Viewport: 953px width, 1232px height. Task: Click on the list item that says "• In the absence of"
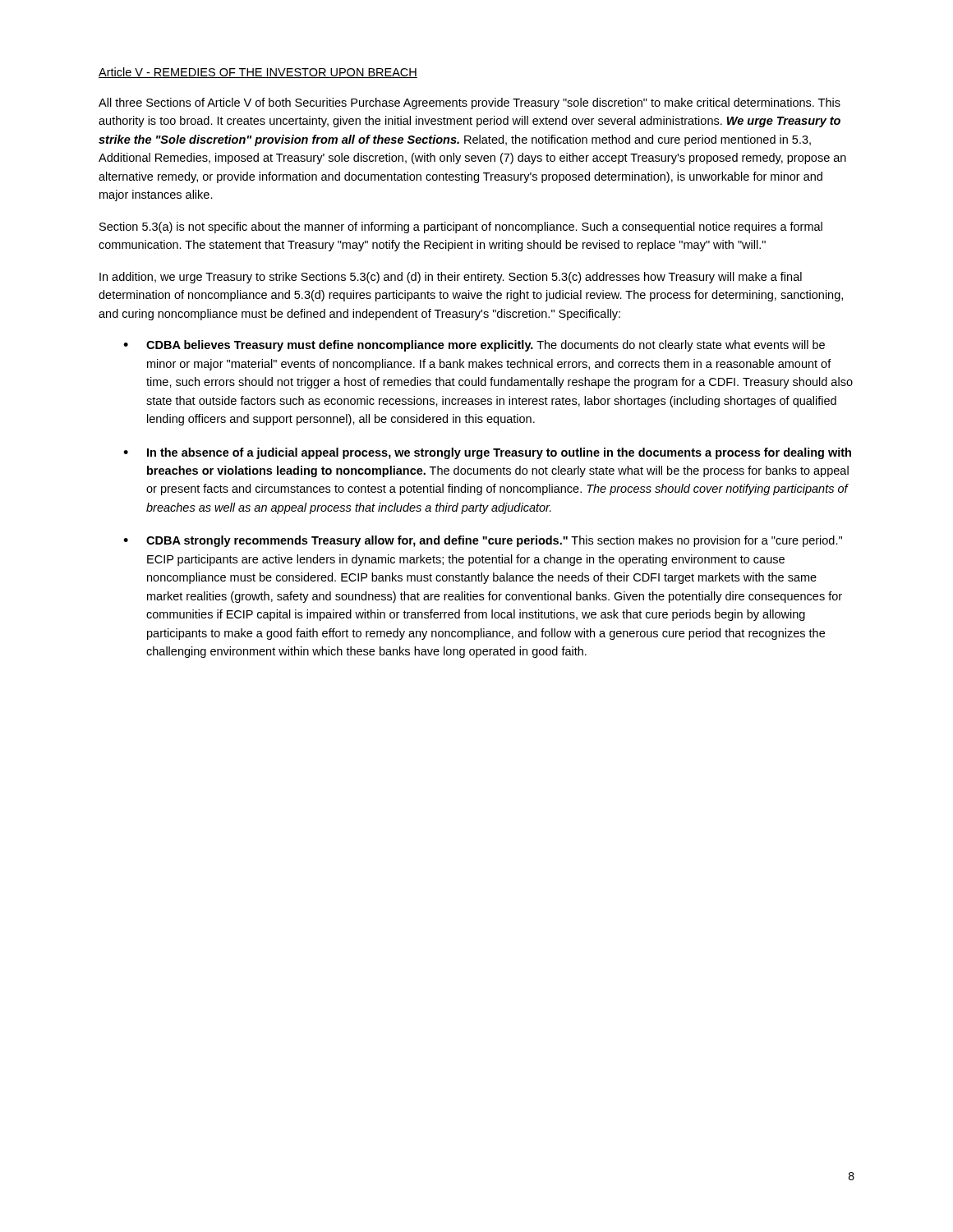[x=489, y=480]
